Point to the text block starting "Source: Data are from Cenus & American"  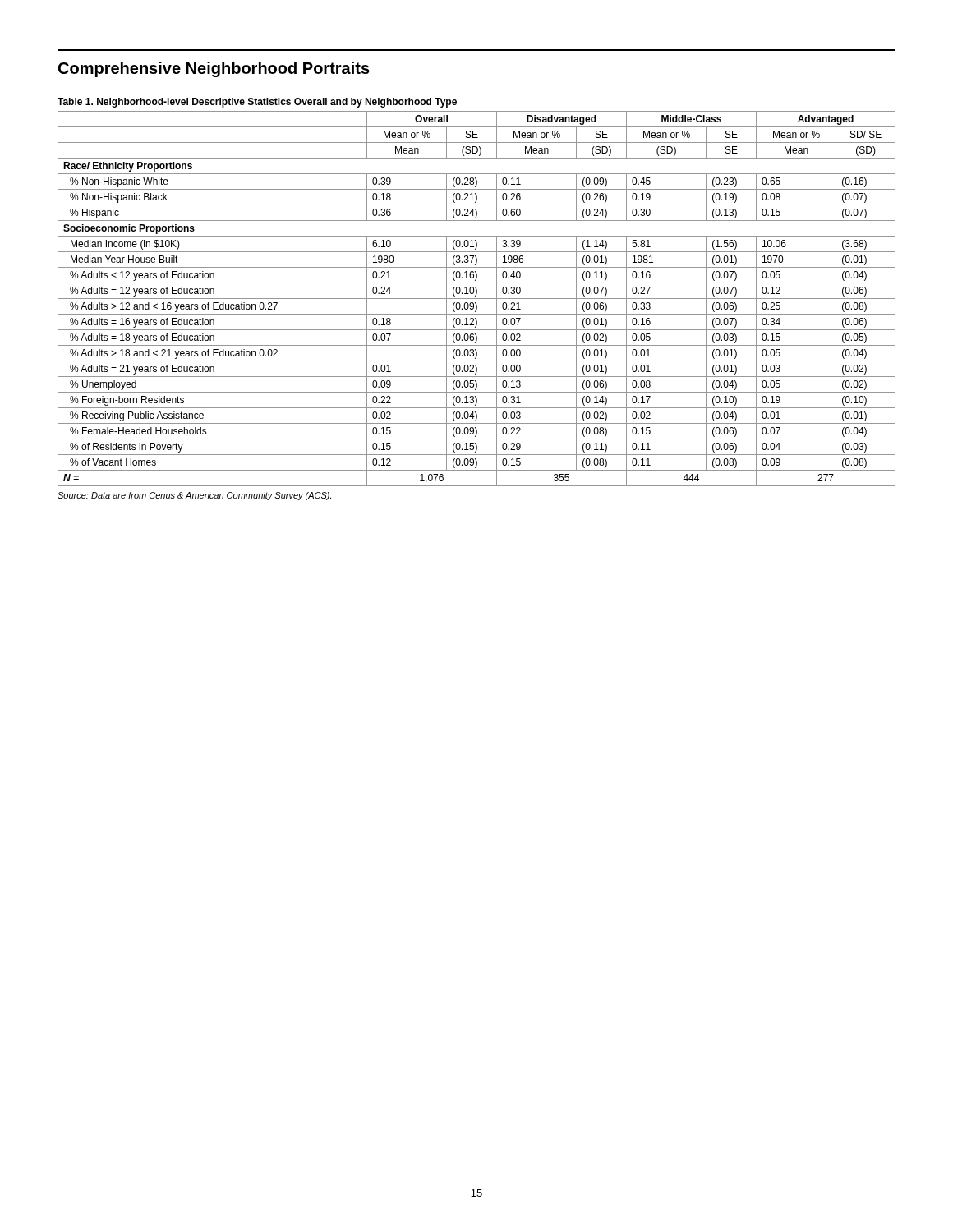[195, 495]
